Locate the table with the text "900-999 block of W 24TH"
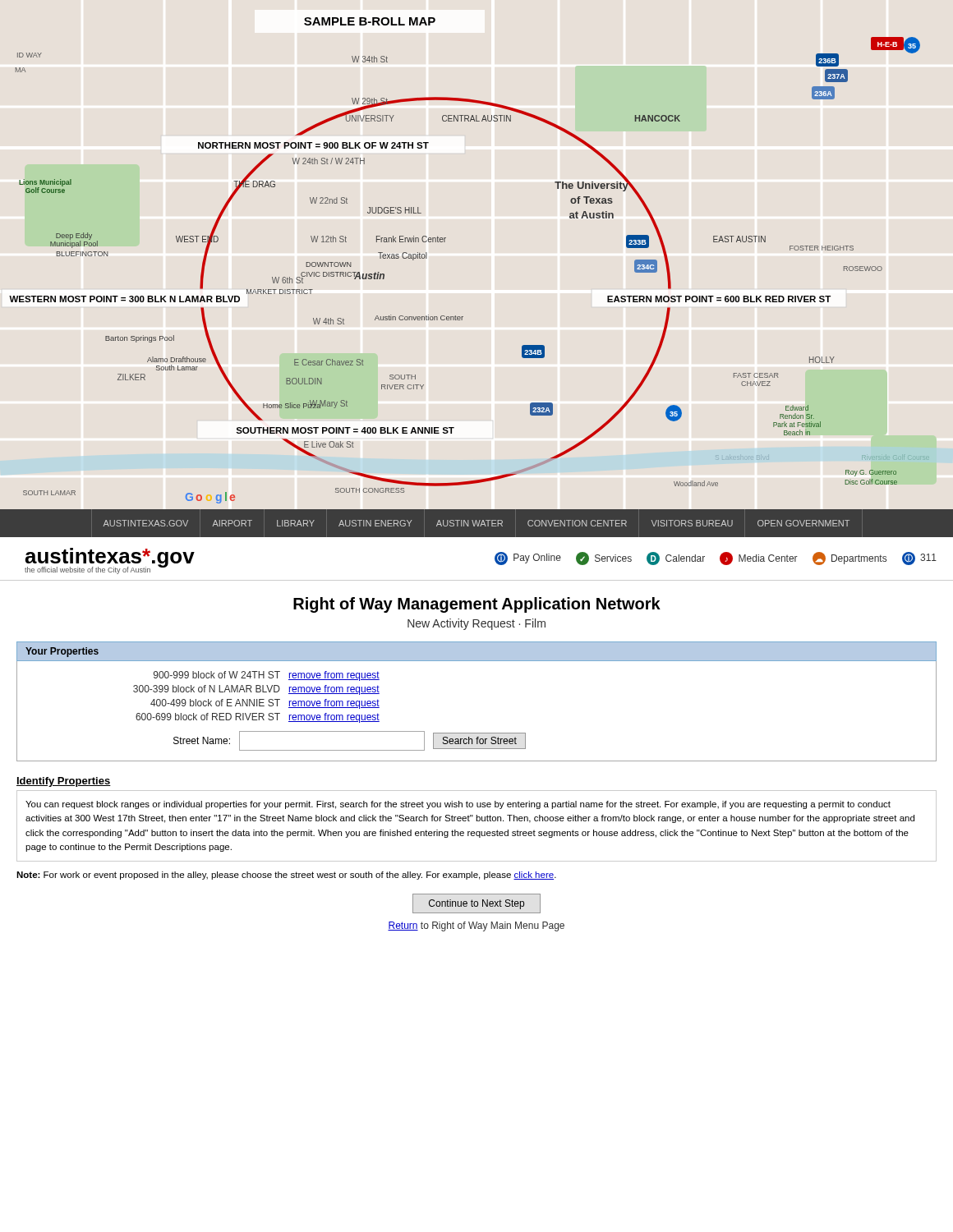The height and width of the screenshot is (1232, 953). 476,711
